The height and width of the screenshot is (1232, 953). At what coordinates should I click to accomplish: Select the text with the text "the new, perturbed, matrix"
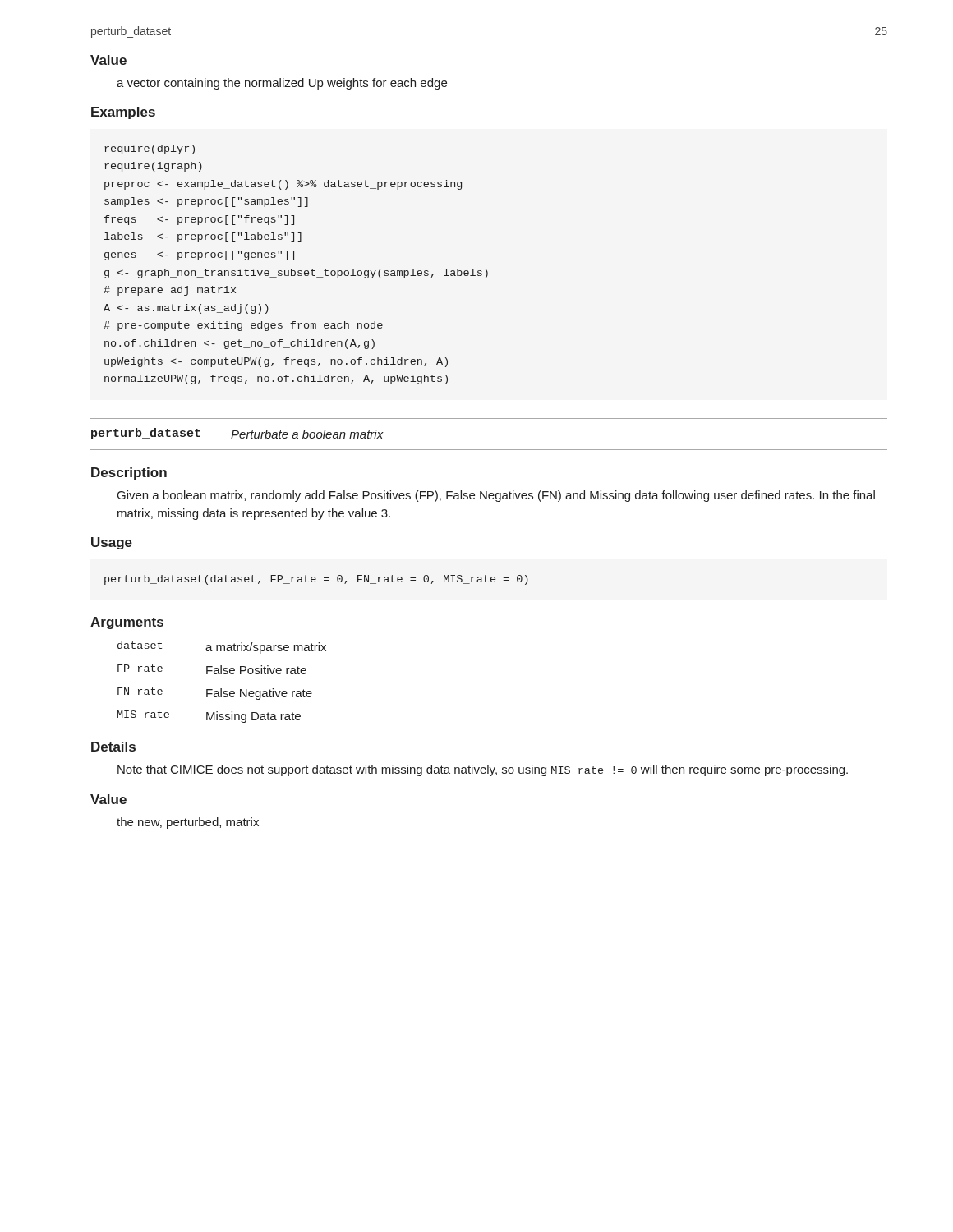click(x=188, y=821)
